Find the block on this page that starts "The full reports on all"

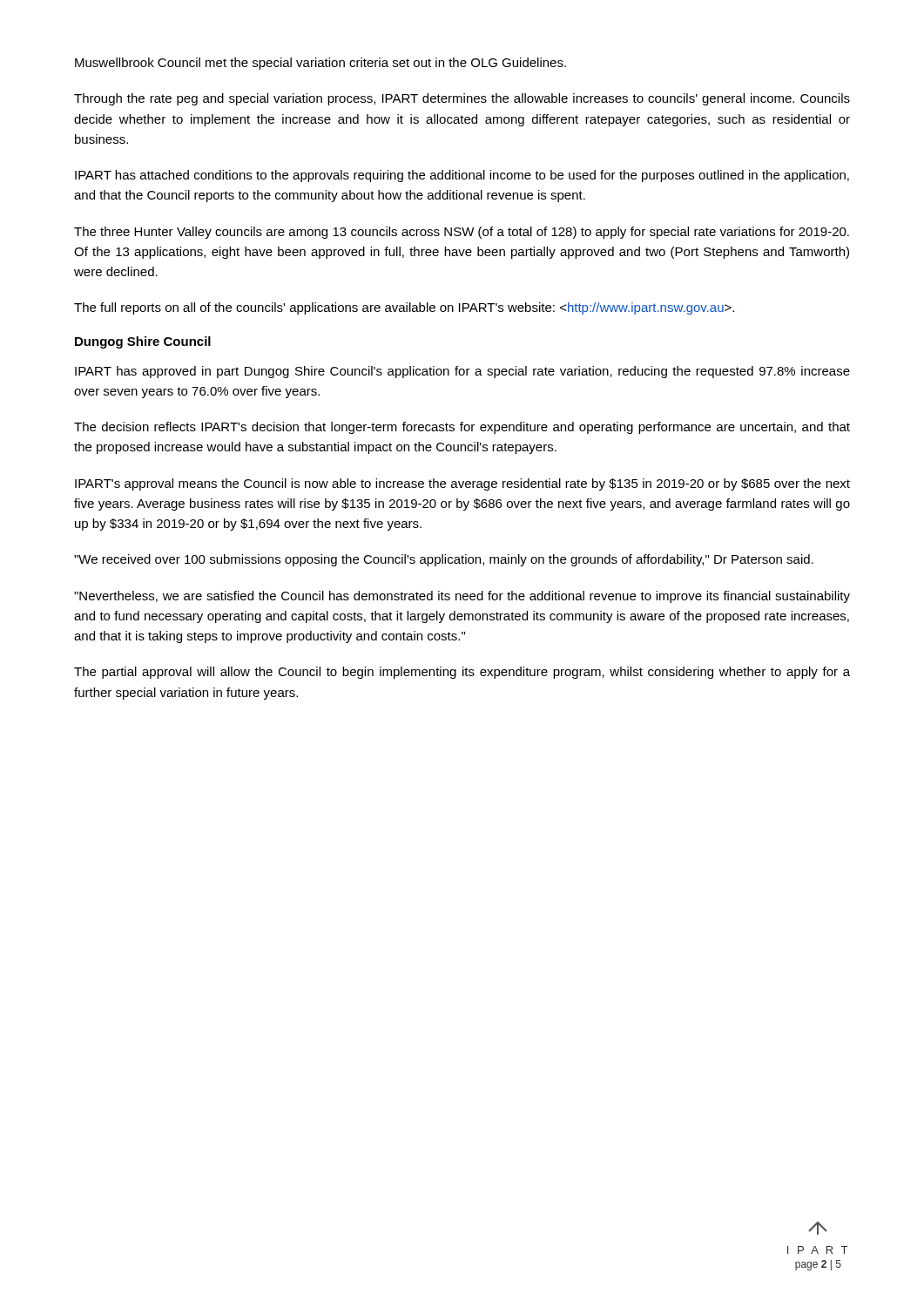tap(405, 307)
